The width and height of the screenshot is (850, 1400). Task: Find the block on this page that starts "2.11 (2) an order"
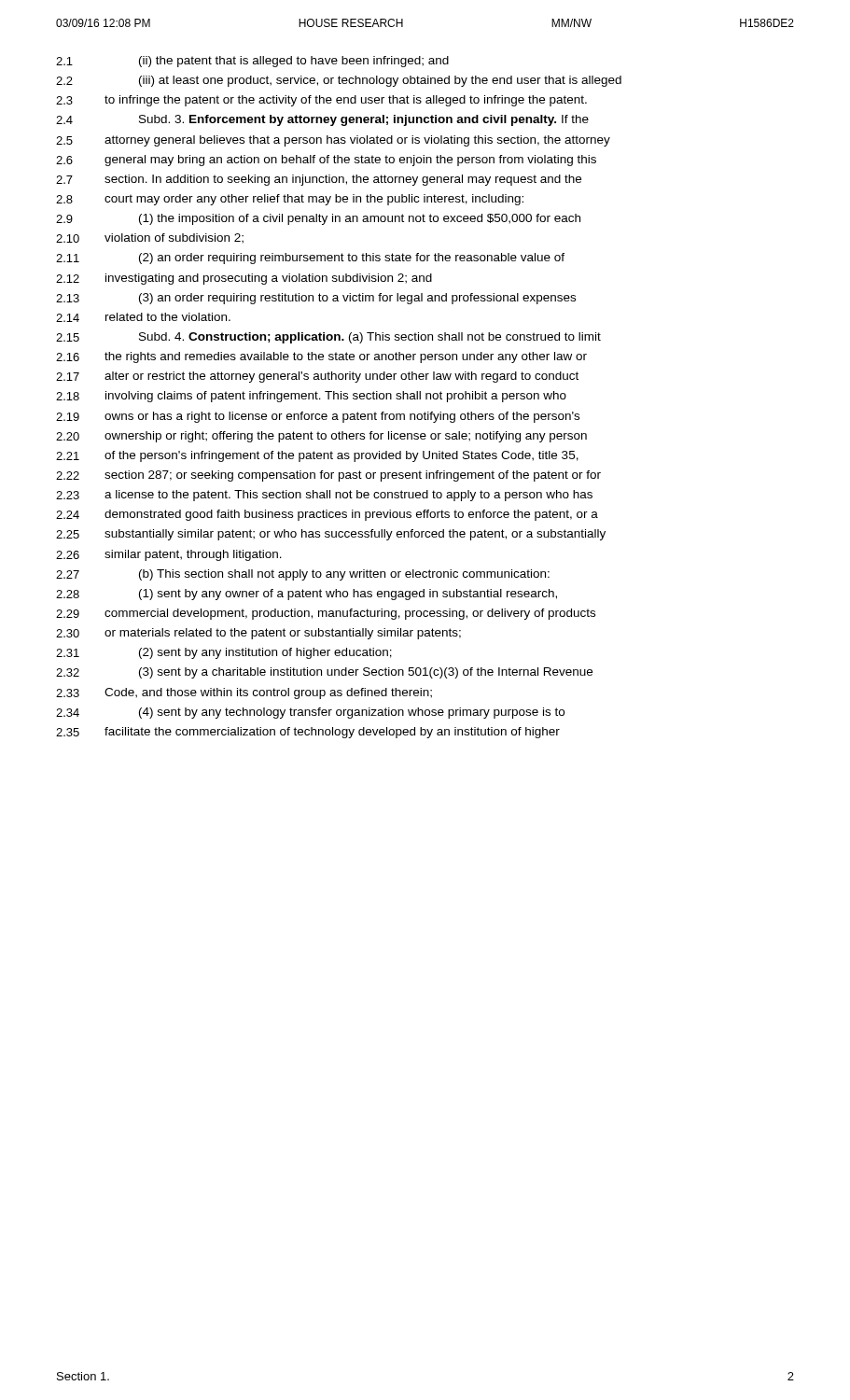click(x=425, y=259)
